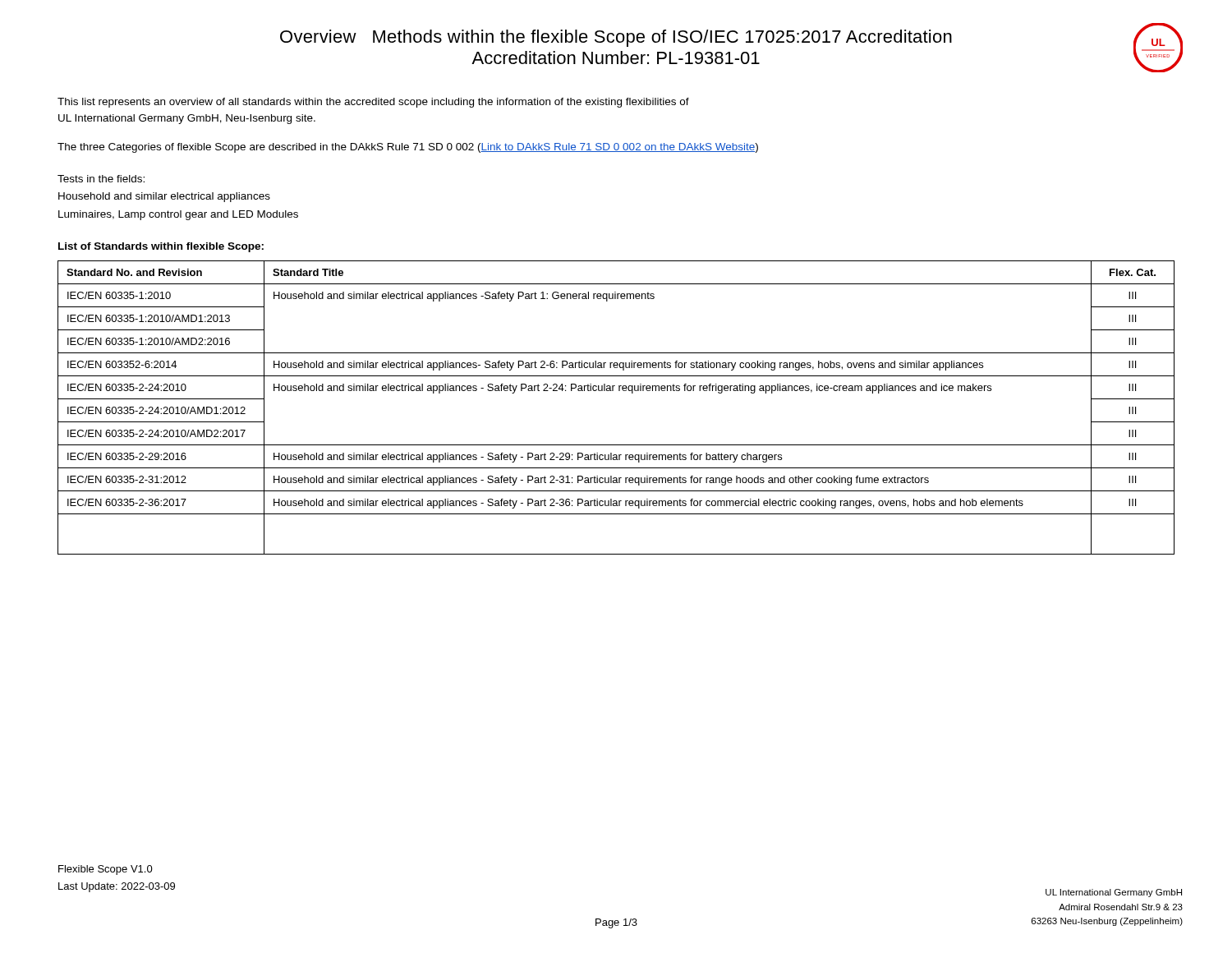This screenshot has width=1232, height=953.
Task: Locate the title that says "Overview Methods within the flexible Scope of ISO/IEC"
Action: pos(616,48)
